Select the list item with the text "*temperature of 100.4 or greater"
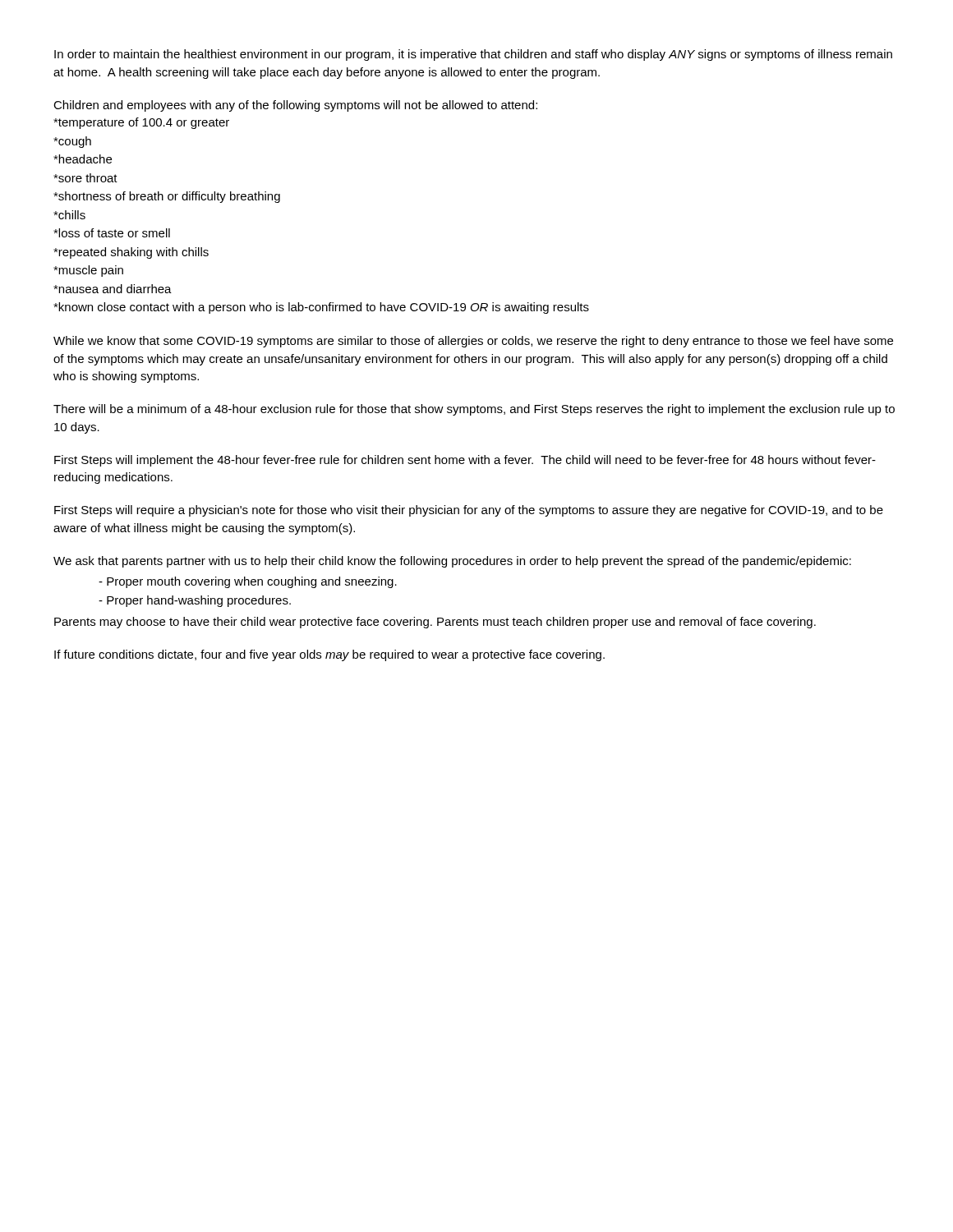This screenshot has width=953, height=1232. coord(141,122)
